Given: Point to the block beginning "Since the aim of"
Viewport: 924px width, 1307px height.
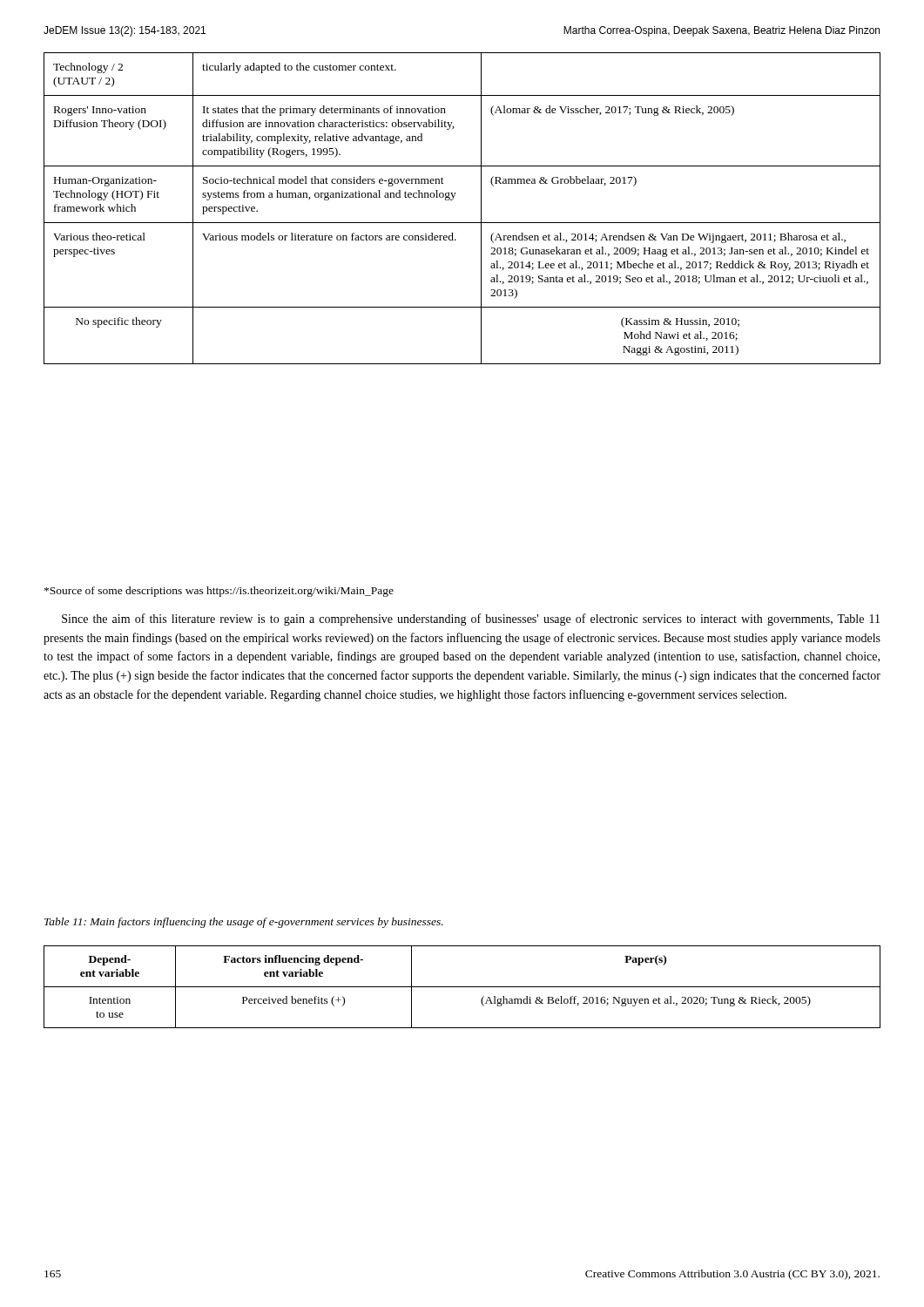Looking at the screenshot, I should click(462, 657).
